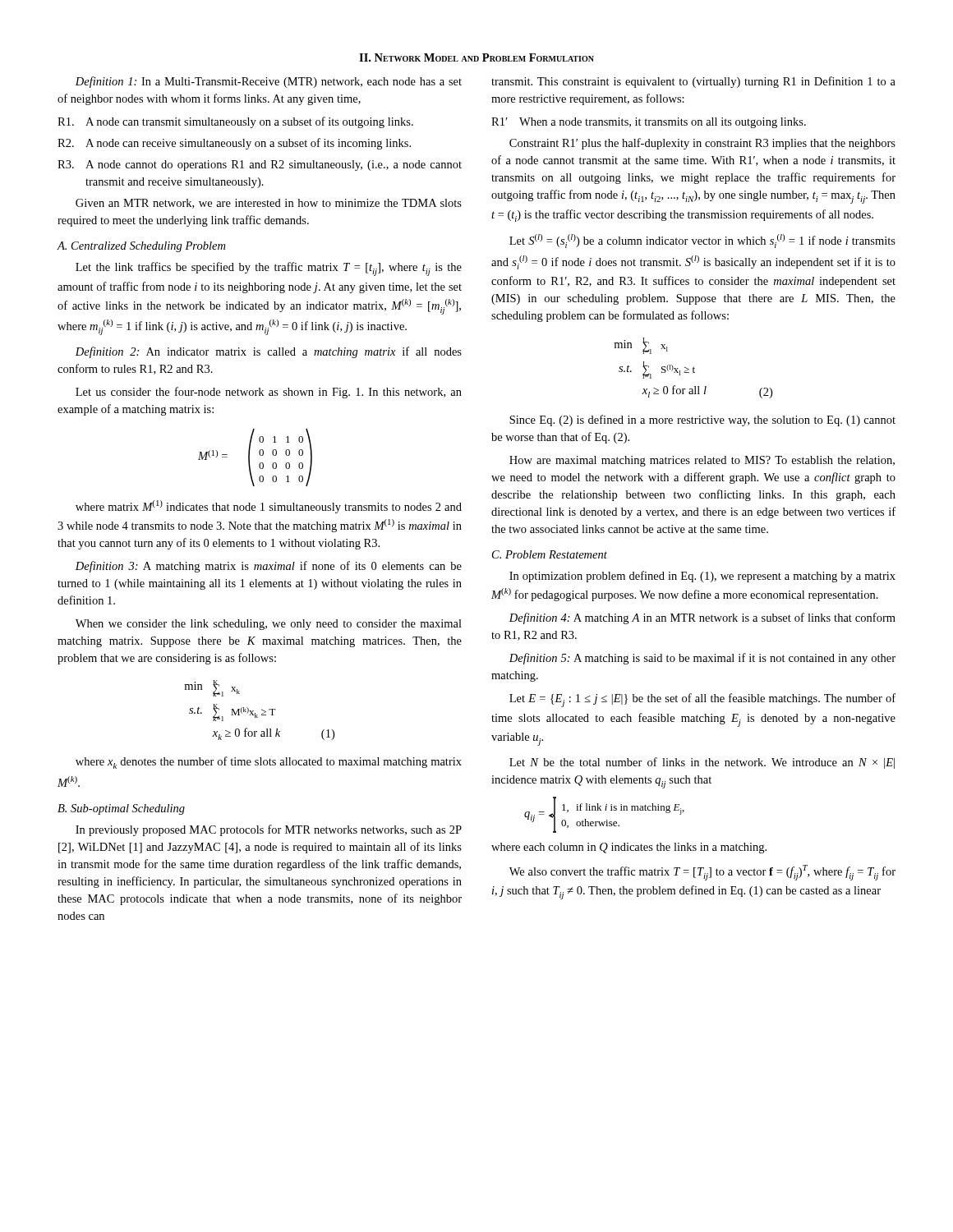Click on the text block starting "Definition 2: An indicator matrix is called"
The width and height of the screenshot is (953, 1232).
pos(260,360)
